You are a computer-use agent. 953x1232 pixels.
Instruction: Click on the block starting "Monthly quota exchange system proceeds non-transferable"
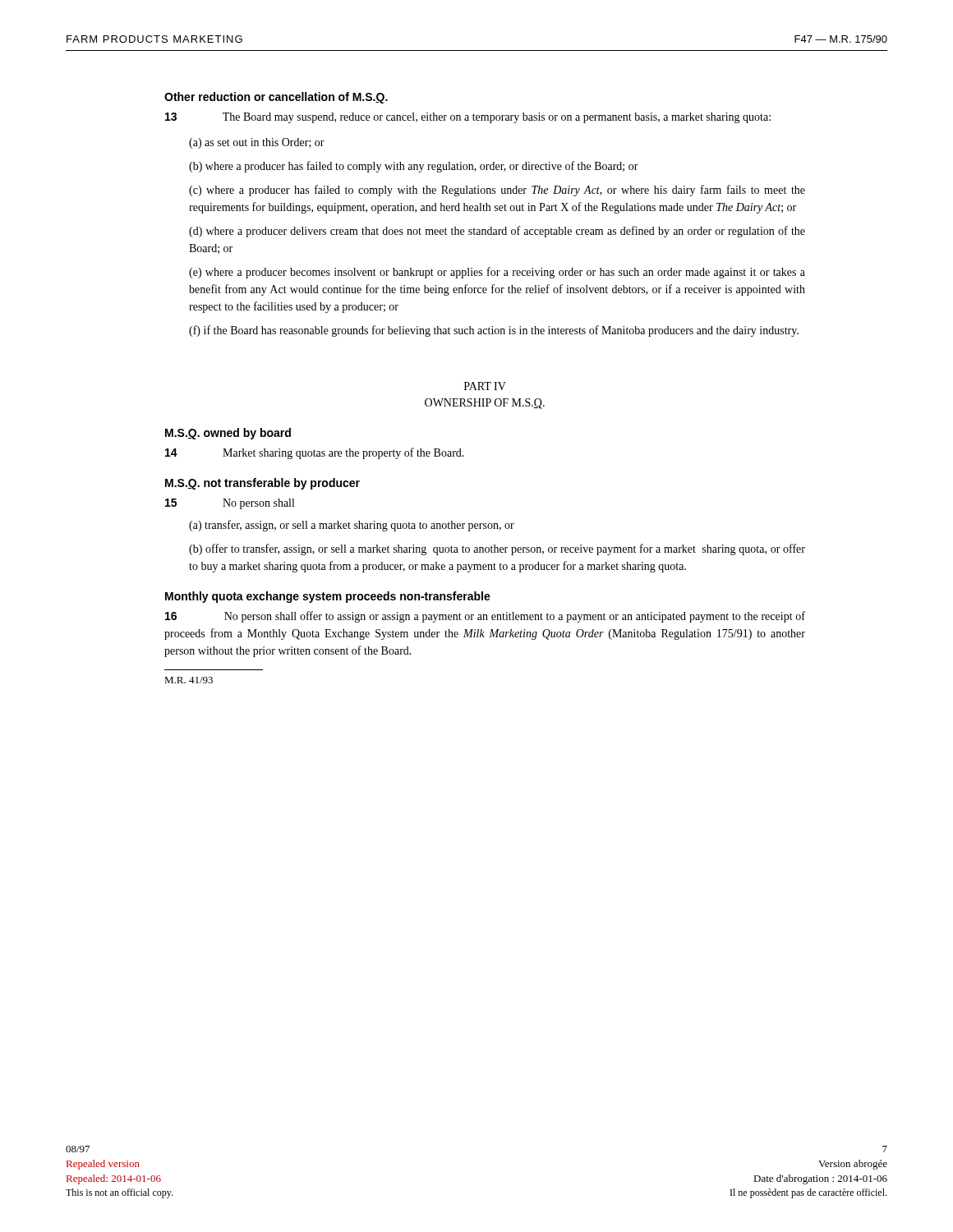coord(327,596)
